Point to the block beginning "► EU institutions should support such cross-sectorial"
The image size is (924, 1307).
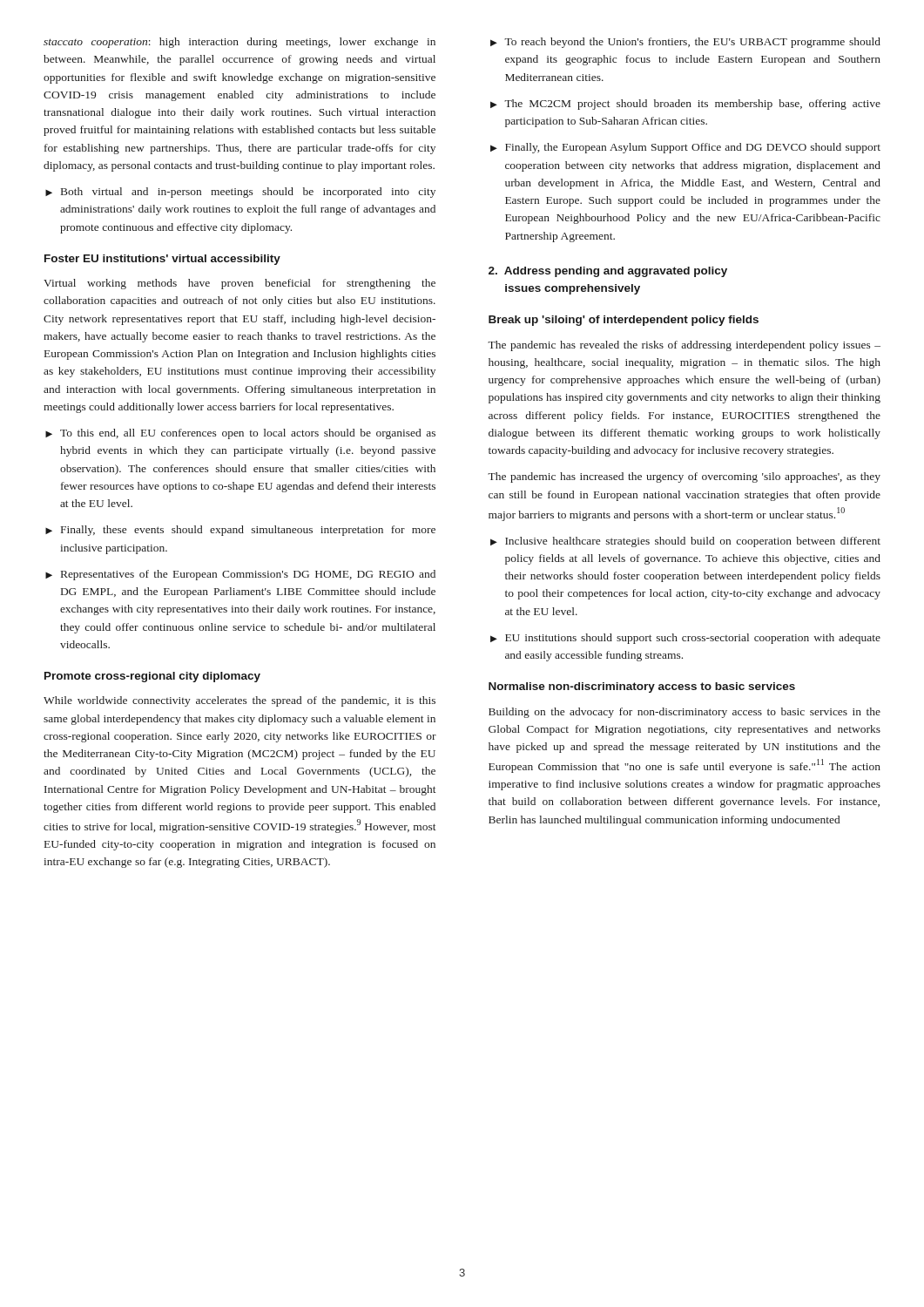click(684, 647)
